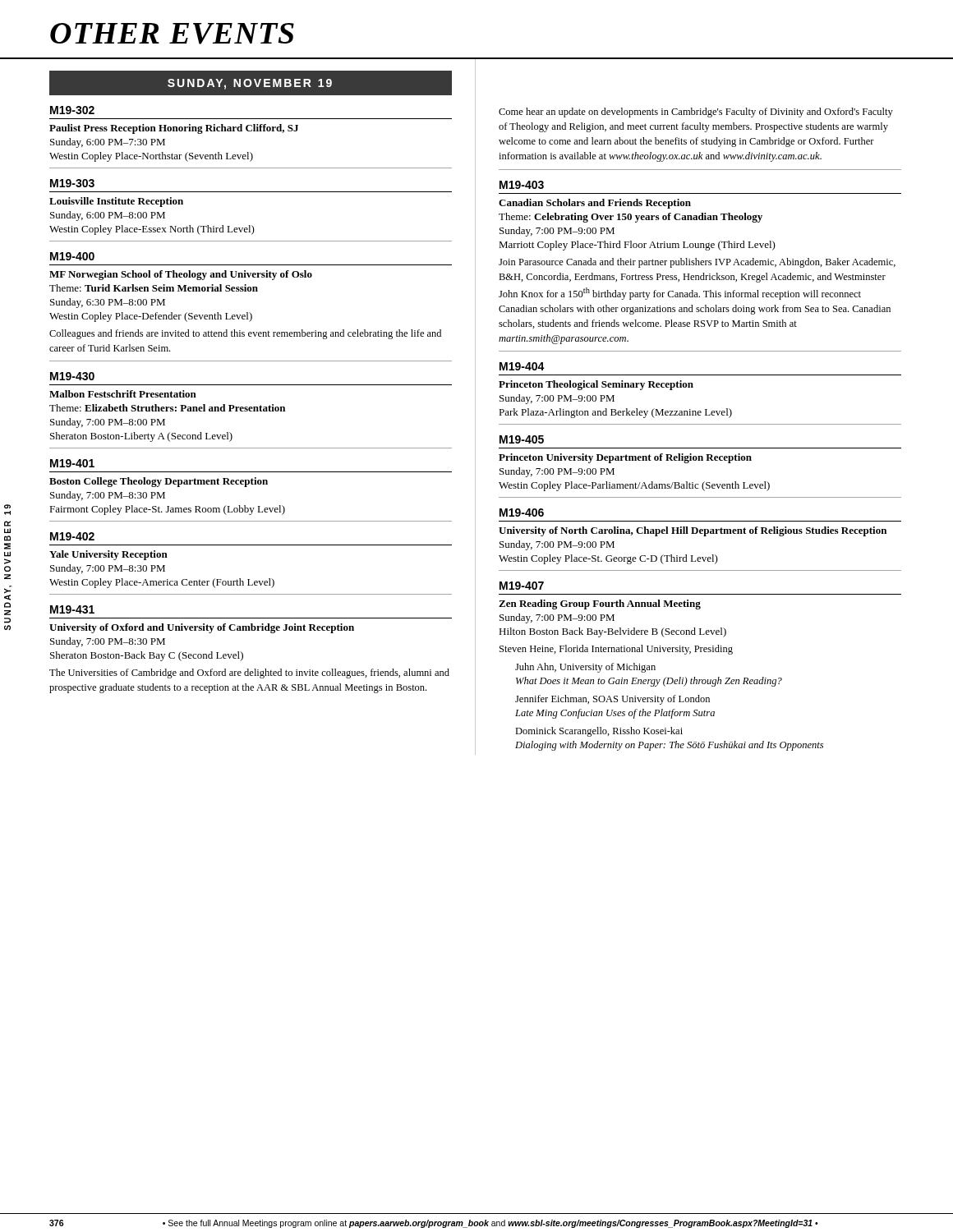Locate the block of text that opens with "Zen Reading Group Fourth Annual Meeting Sunday,"
Screen dimensions: 1232x953
pos(700,627)
